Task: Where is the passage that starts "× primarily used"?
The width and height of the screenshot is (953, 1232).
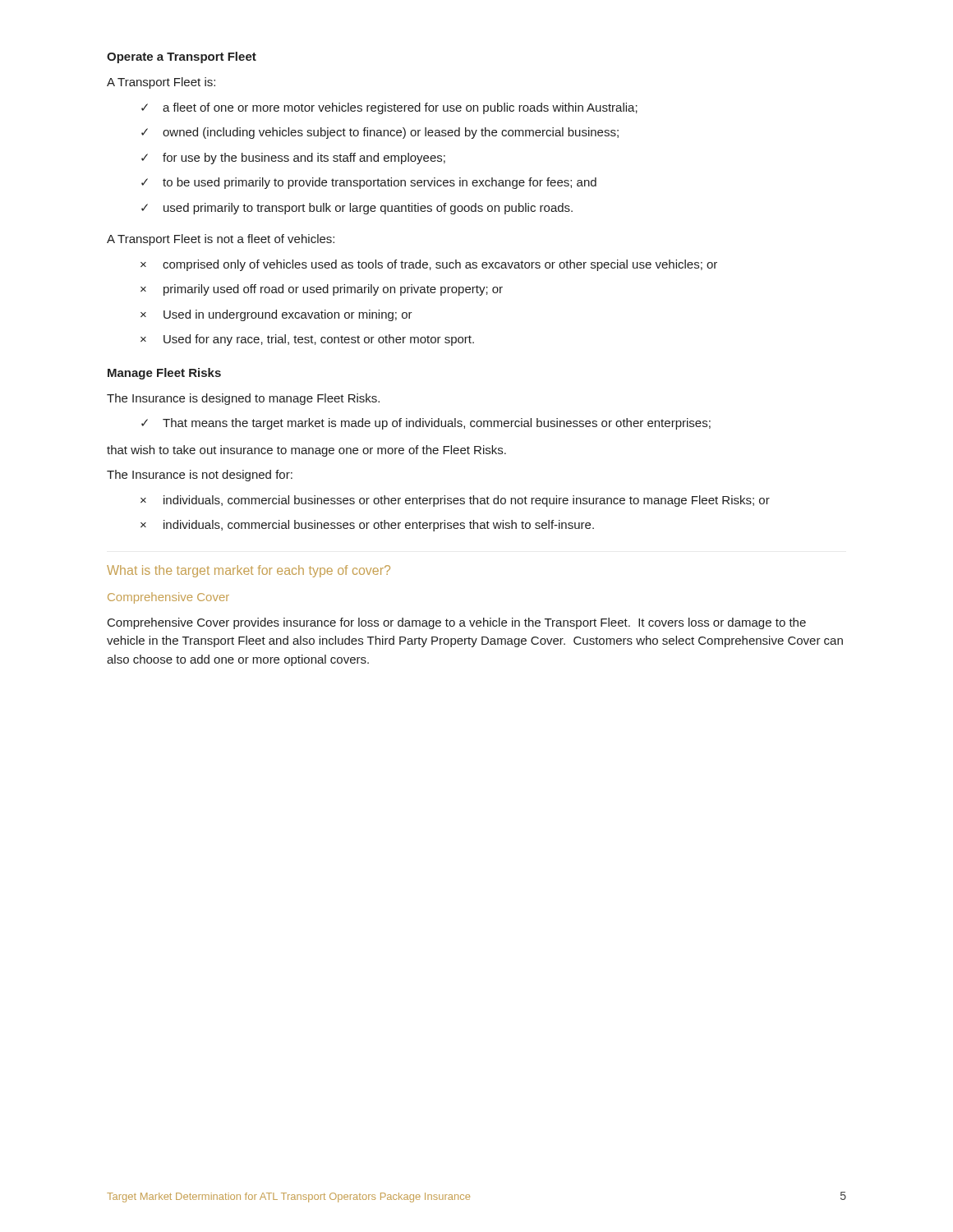Action: tap(321, 289)
